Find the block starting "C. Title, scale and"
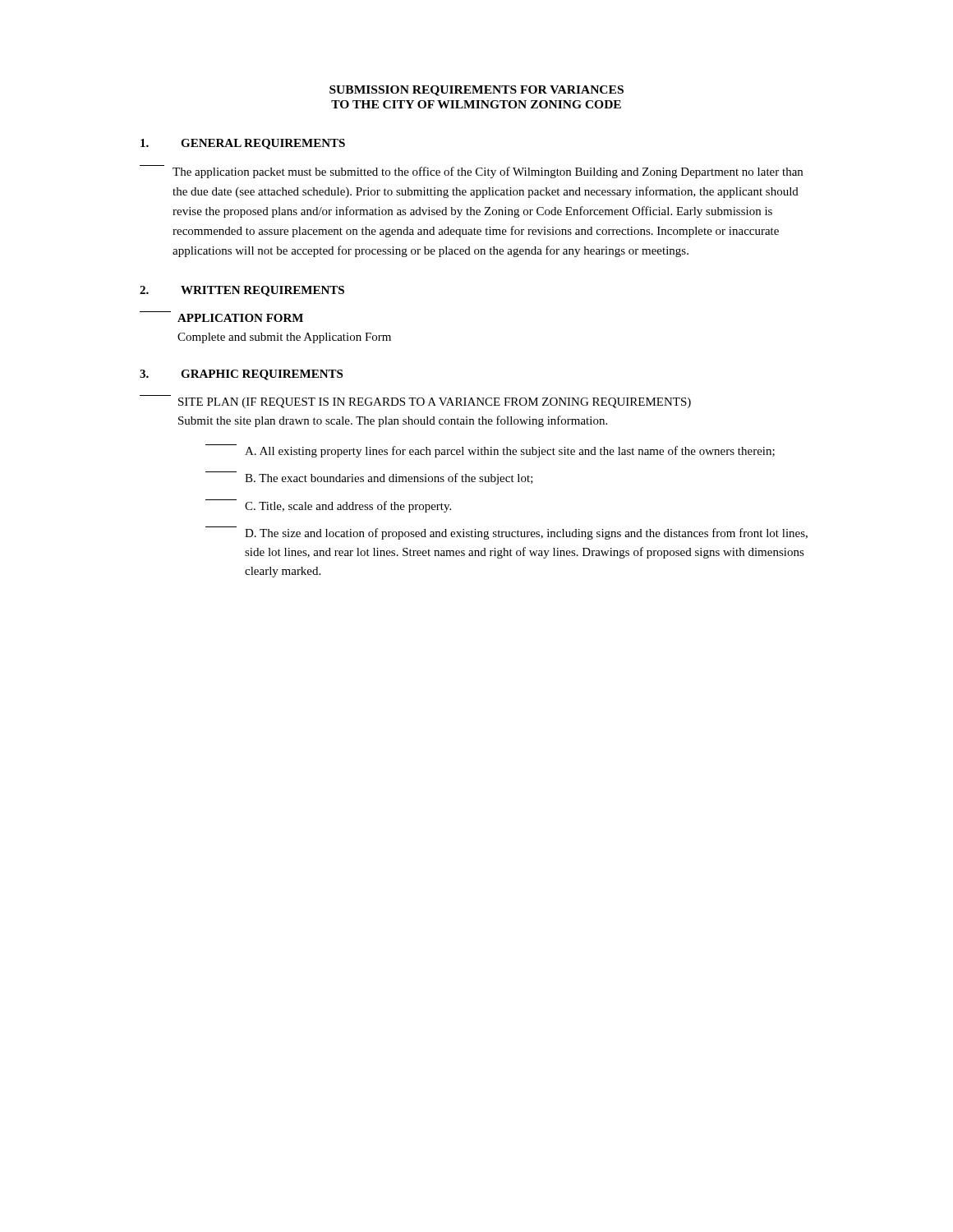 tap(328, 506)
